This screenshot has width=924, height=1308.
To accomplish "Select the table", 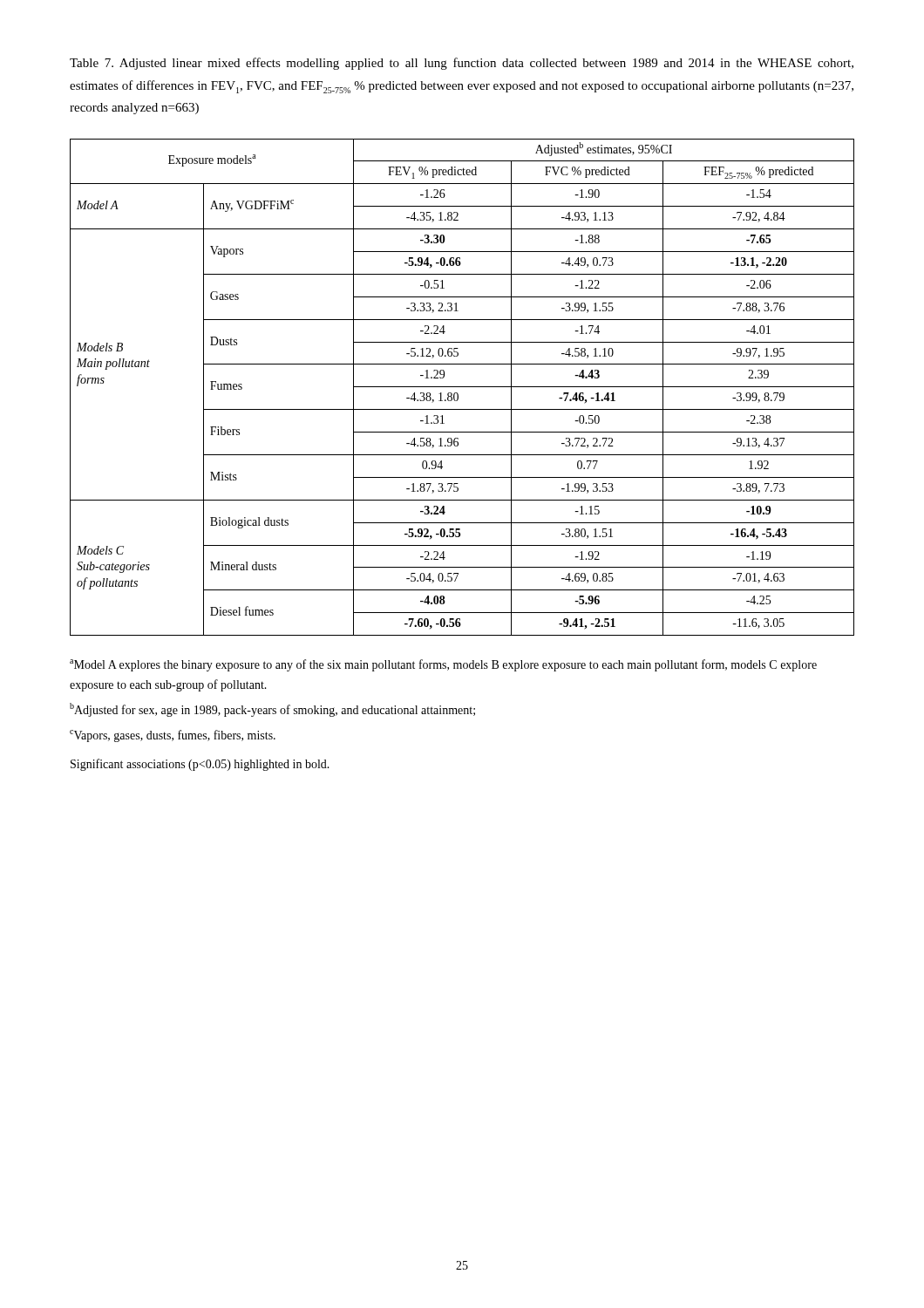I will click(x=462, y=387).
